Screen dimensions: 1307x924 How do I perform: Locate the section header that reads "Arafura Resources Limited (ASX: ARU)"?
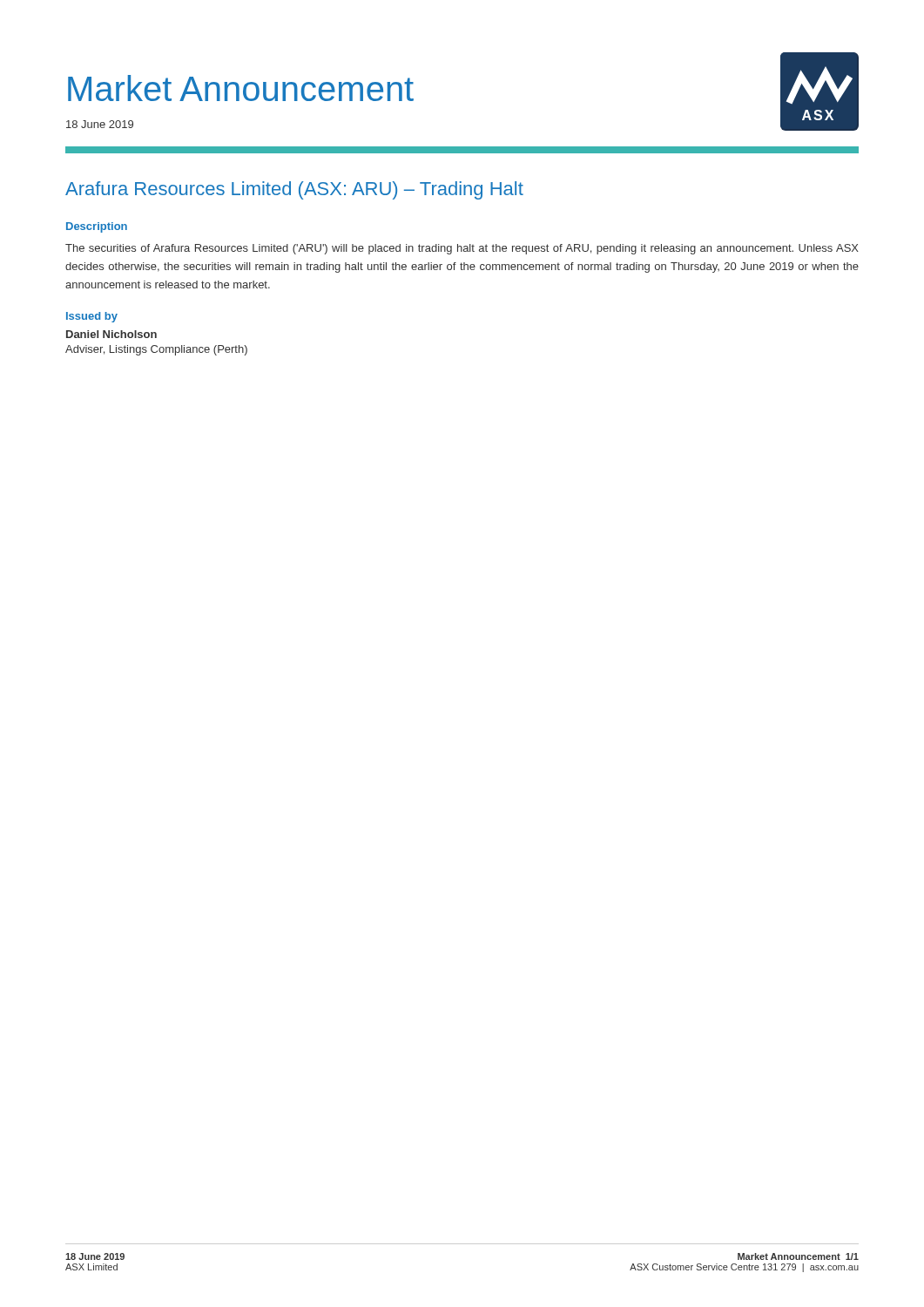point(294,189)
